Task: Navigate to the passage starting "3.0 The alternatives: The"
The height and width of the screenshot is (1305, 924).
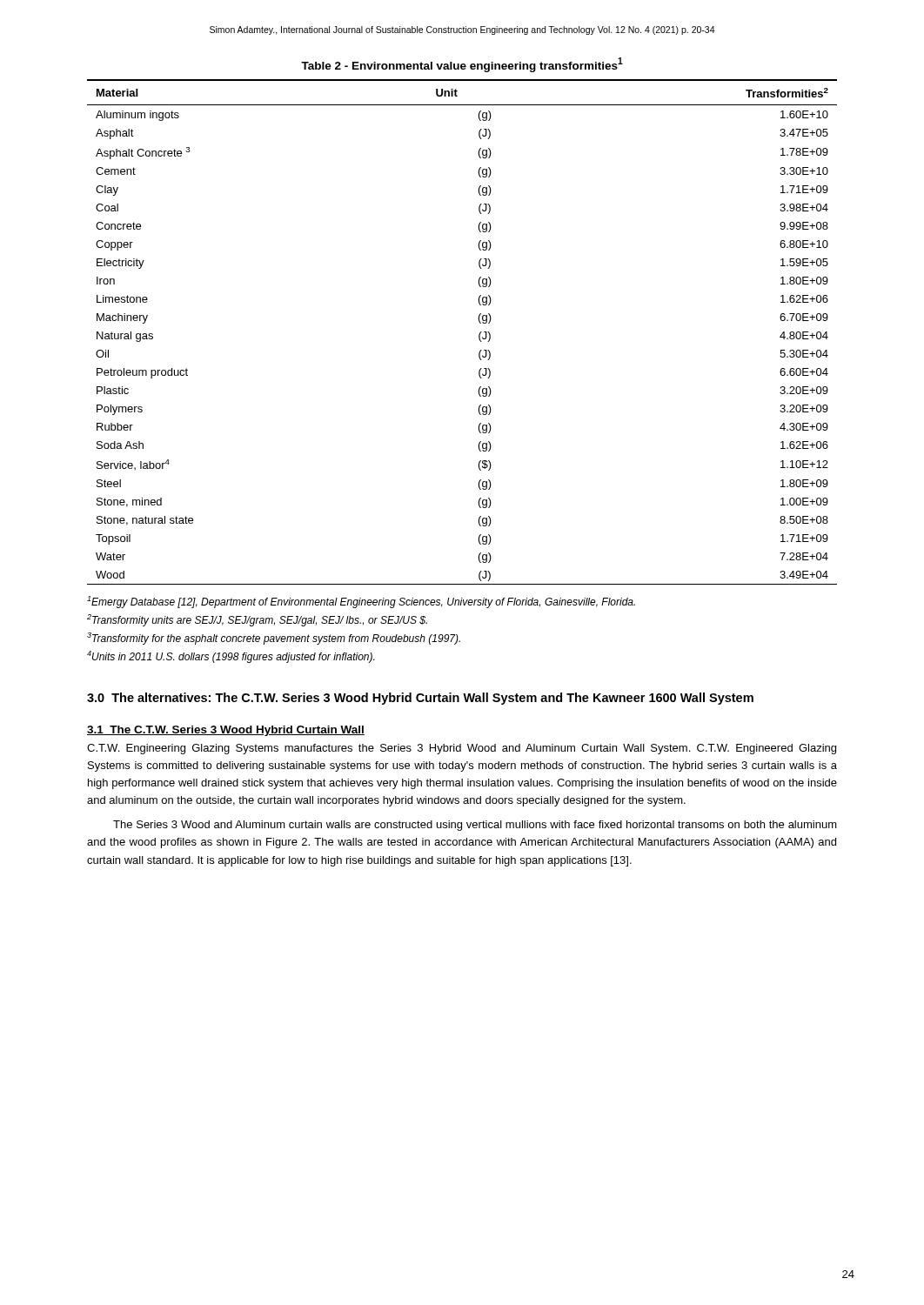Action: 421,698
